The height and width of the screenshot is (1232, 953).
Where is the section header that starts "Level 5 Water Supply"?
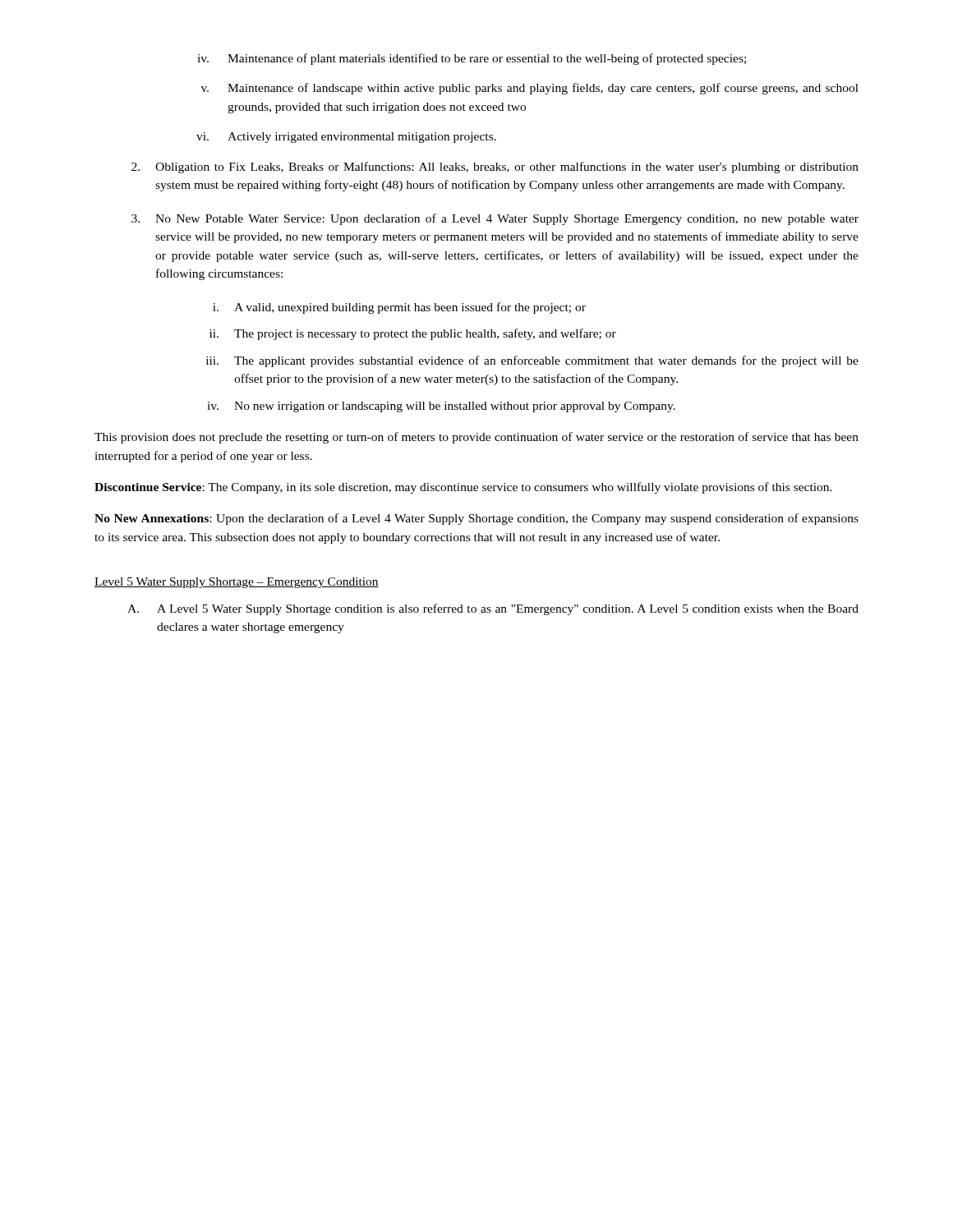click(236, 581)
